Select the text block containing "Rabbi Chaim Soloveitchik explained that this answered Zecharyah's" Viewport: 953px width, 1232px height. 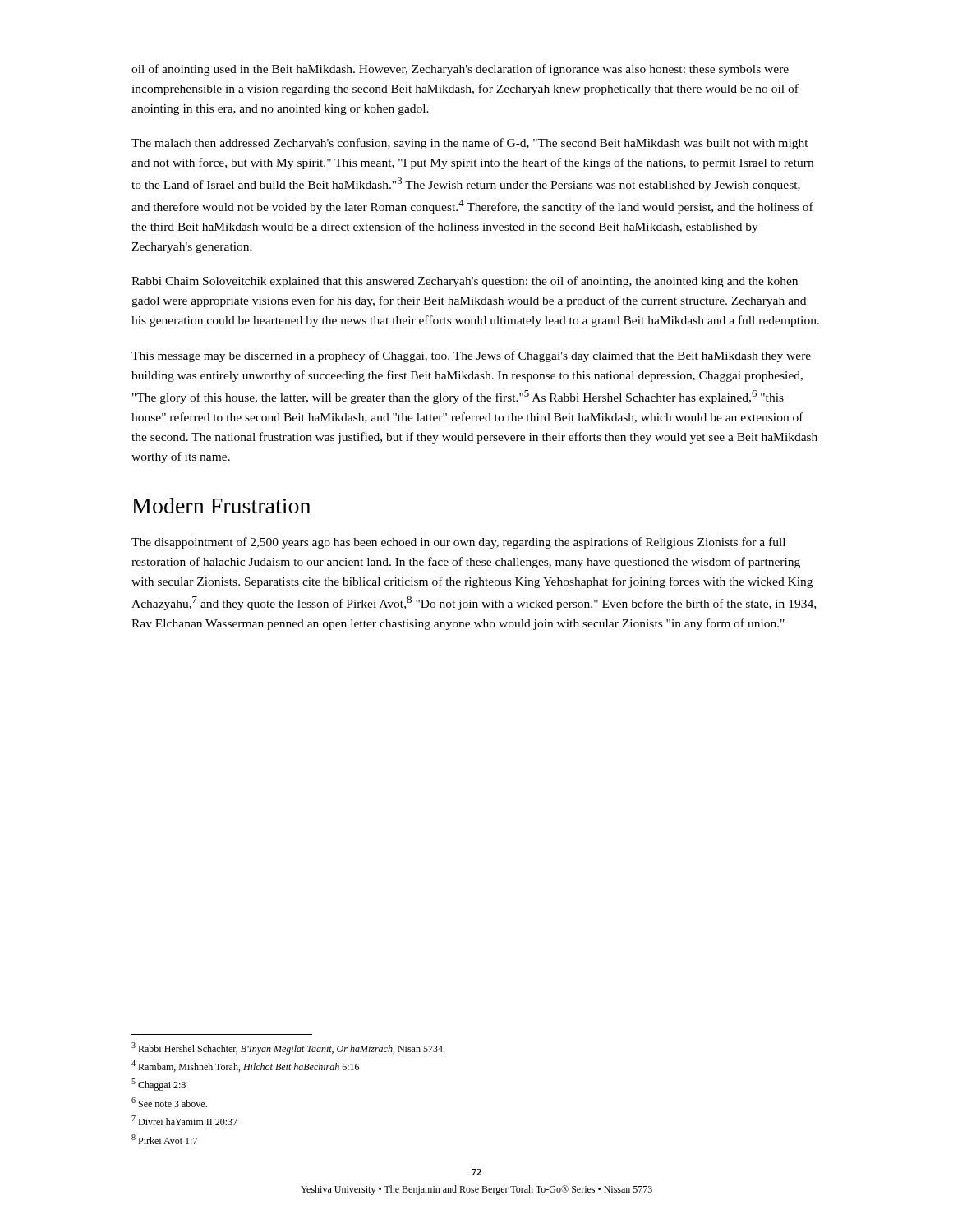click(476, 301)
